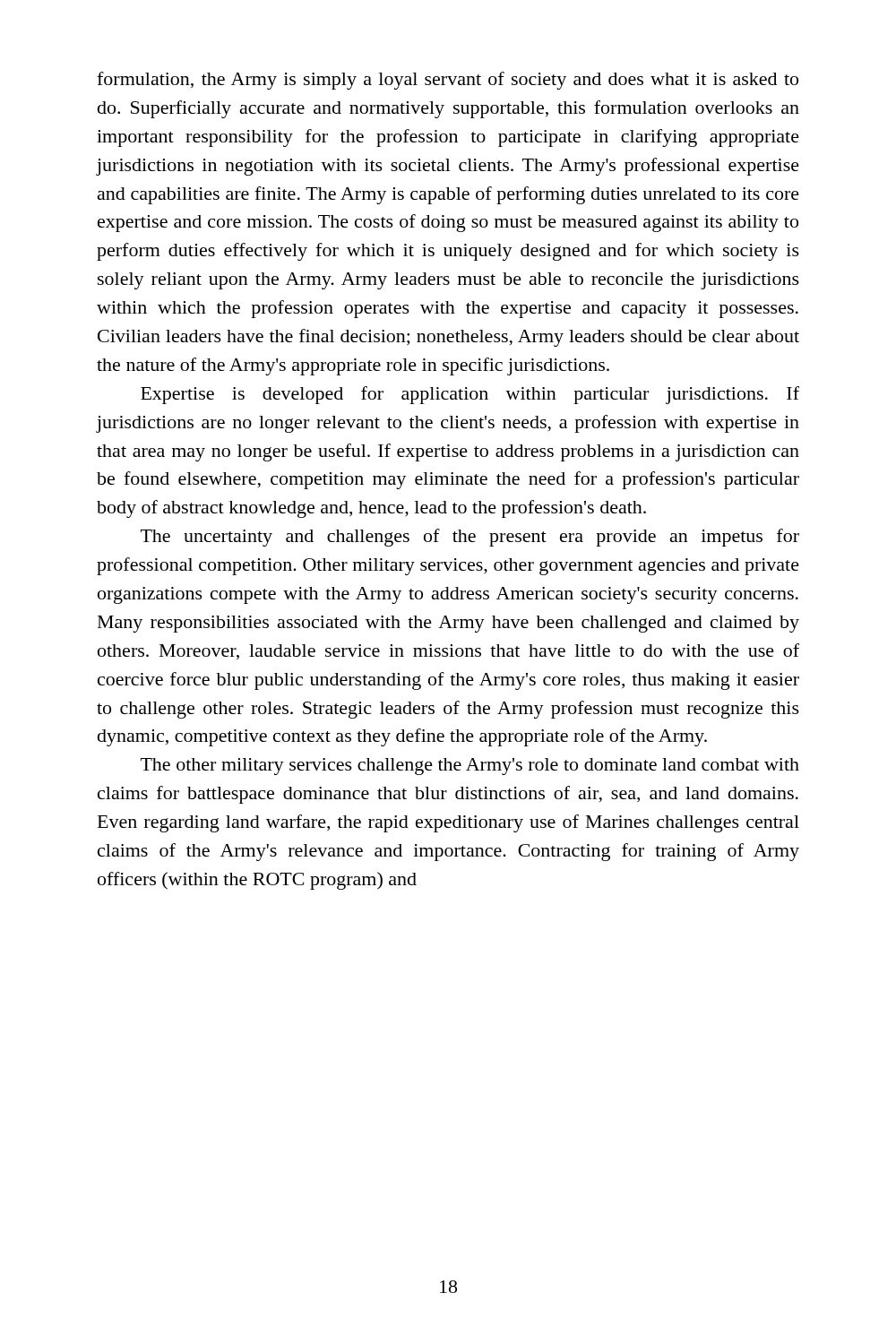Select the region starting "formulation, the Army is simply a loyal"
Image resolution: width=896 pixels, height=1344 pixels.
(448, 479)
